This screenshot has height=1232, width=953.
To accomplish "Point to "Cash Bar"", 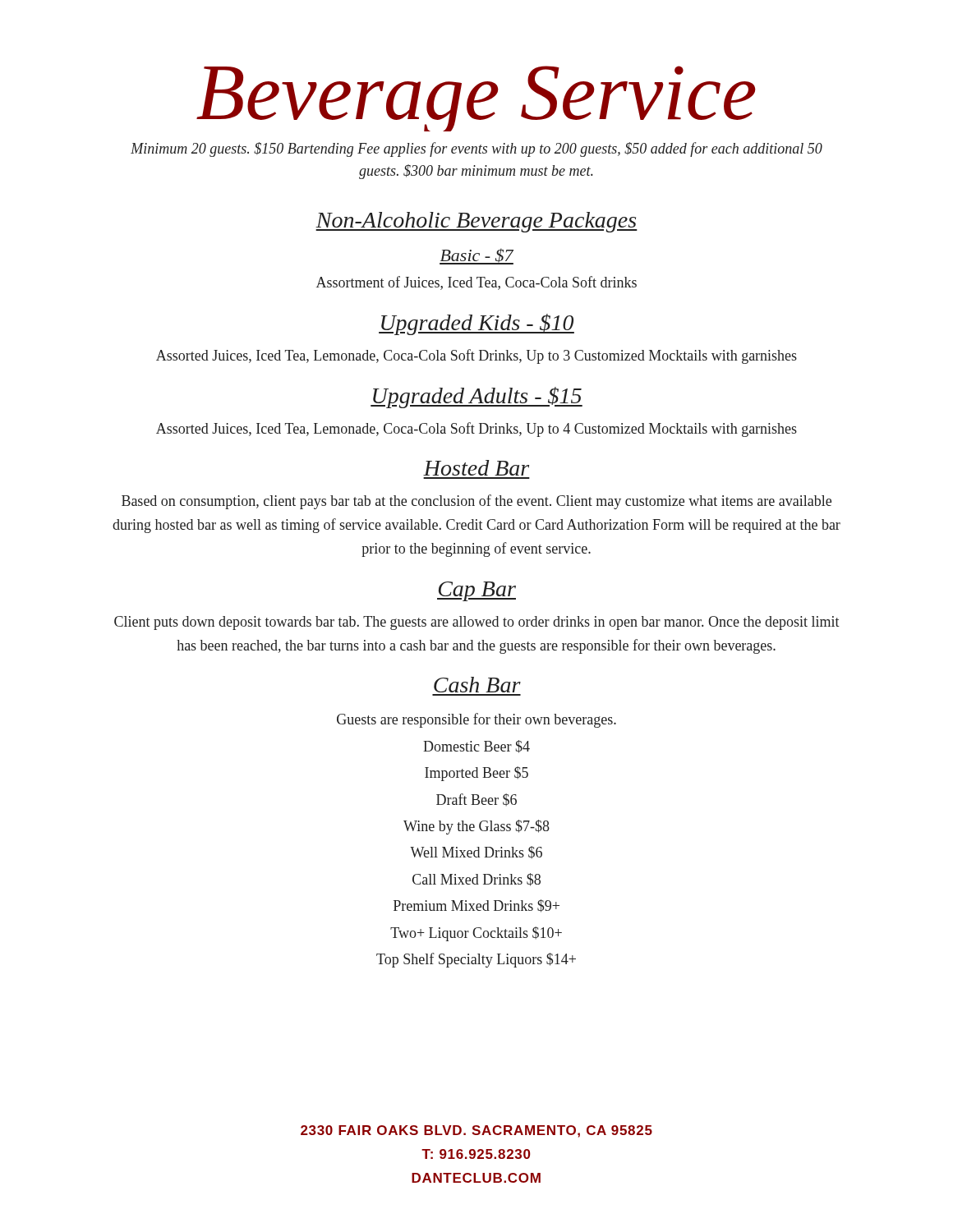I will click(x=476, y=685).
